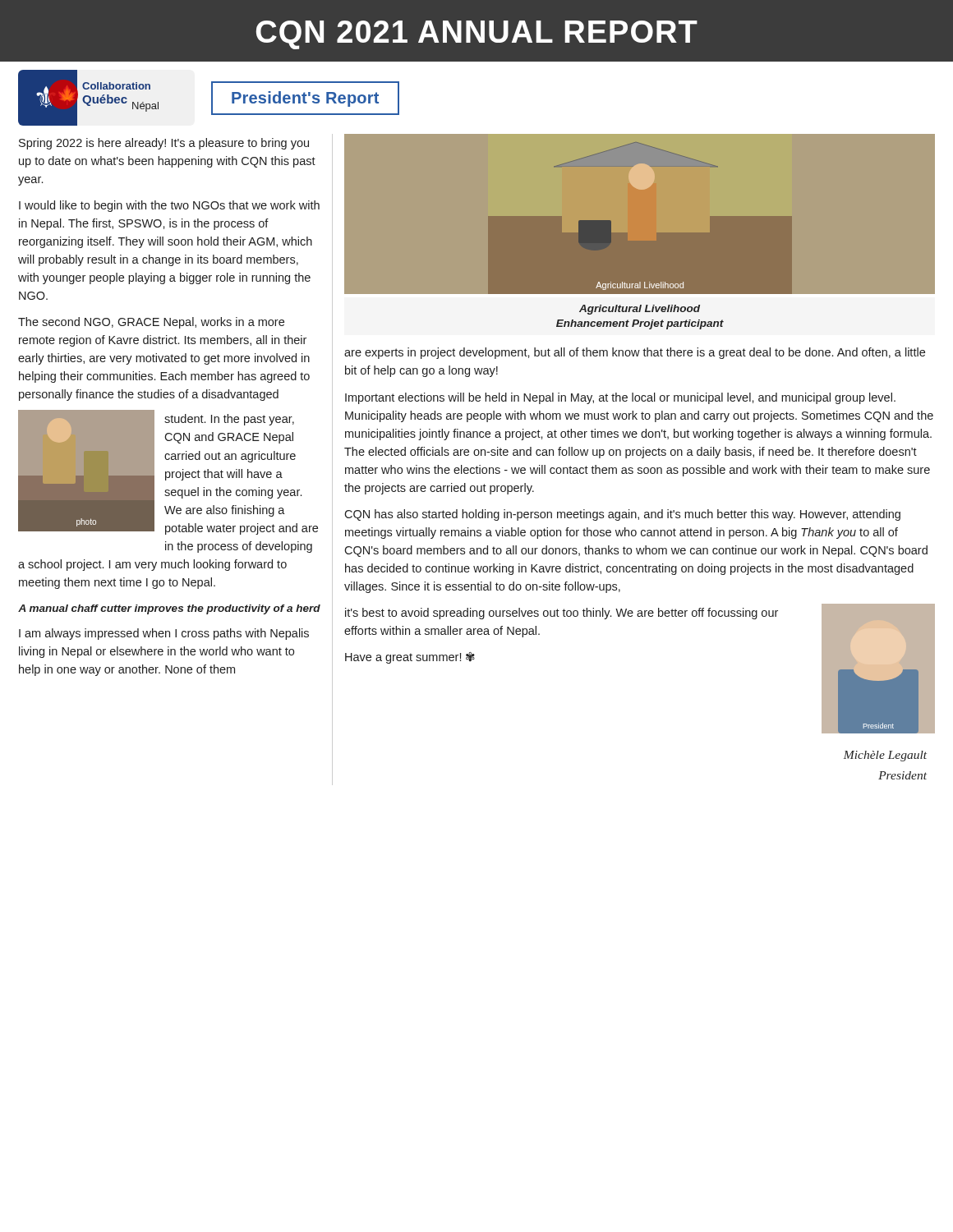Navigate to the block starting "Have a great"
Screen dimensions: 1232x953
tap(410, 657)
